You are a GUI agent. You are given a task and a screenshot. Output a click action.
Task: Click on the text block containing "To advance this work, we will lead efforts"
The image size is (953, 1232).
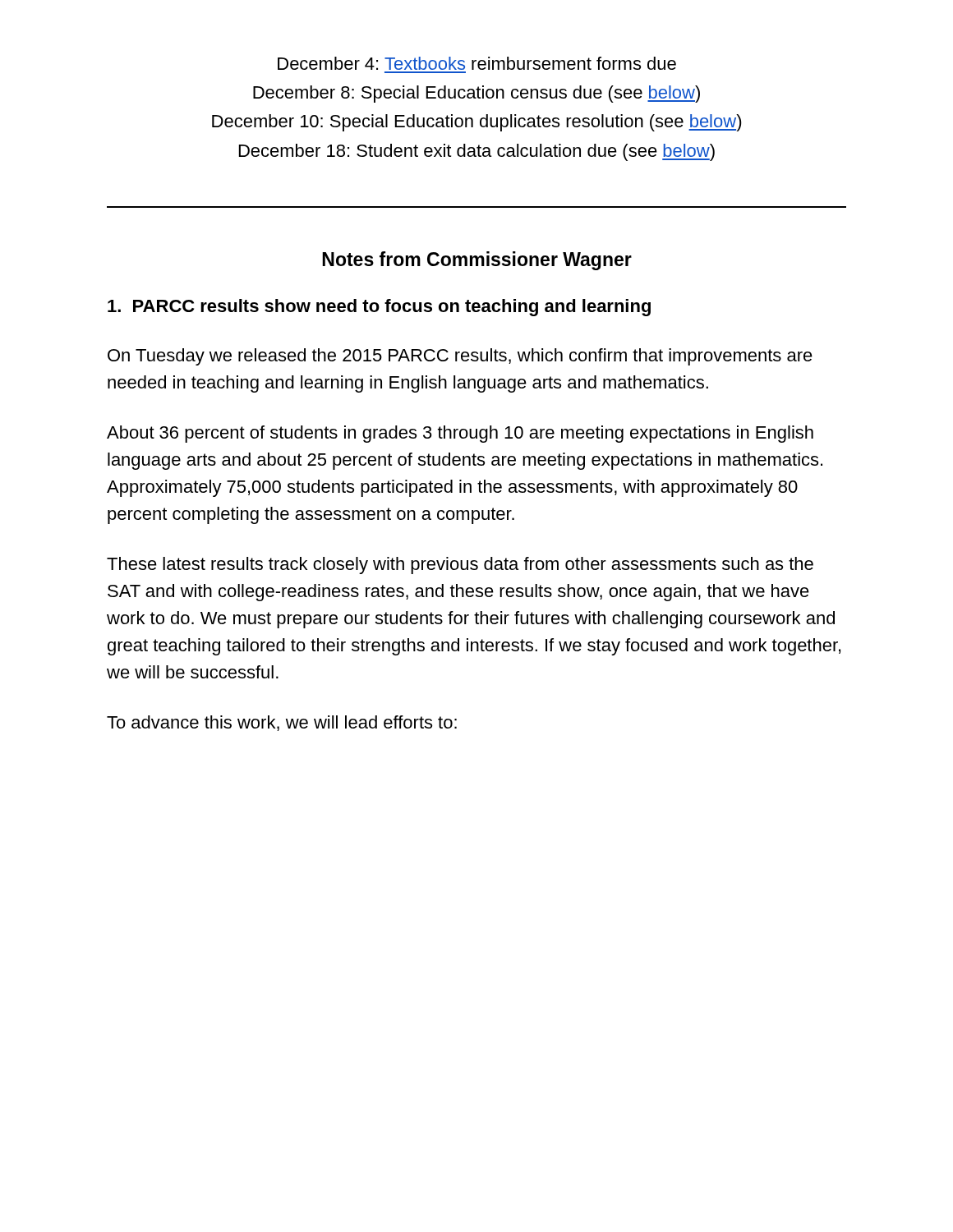point(282,722)
